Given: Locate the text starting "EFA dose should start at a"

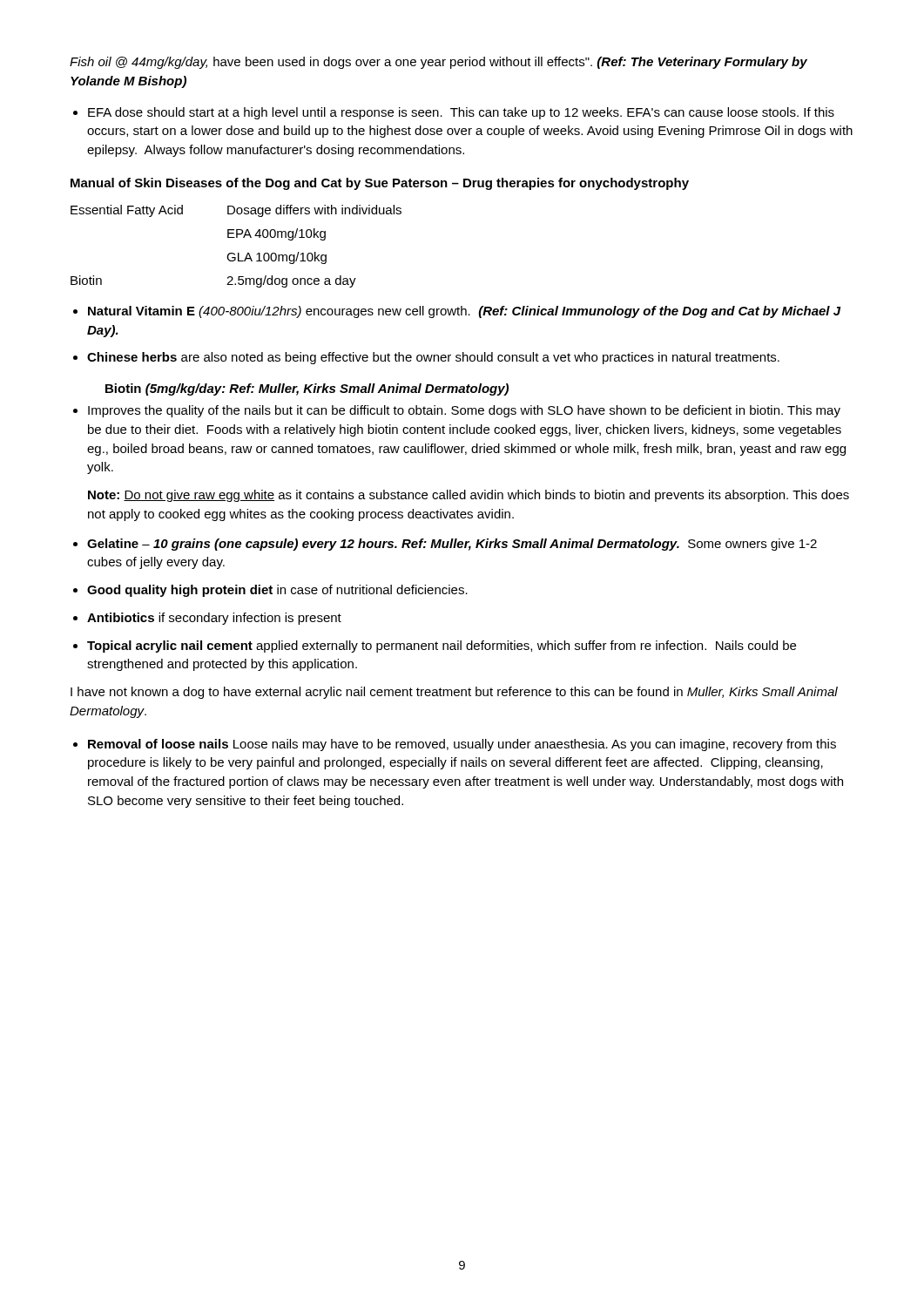Looking at the screenshot, I should (x=470, y=131).
